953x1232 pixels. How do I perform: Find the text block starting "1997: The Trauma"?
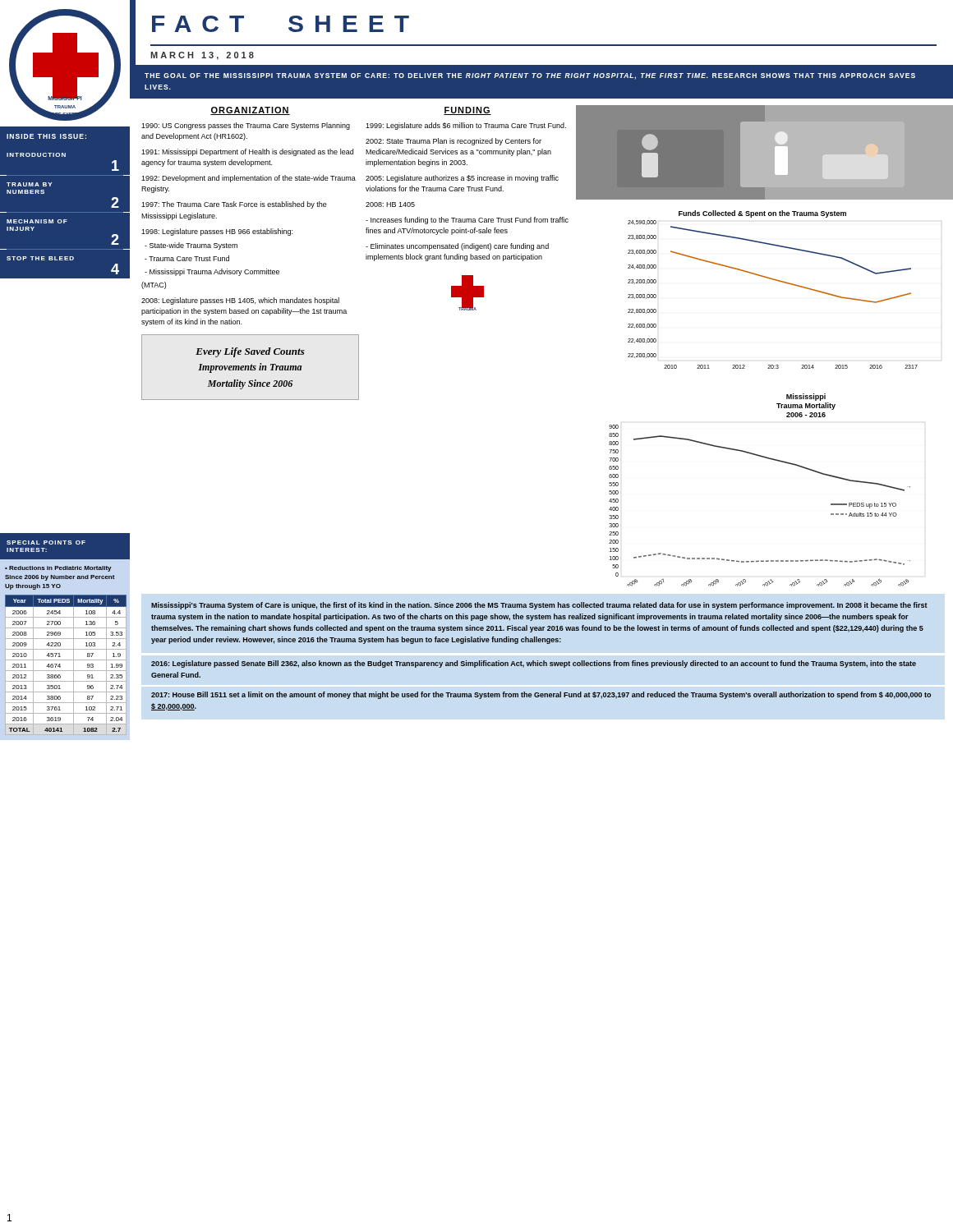tap(234, 210)
